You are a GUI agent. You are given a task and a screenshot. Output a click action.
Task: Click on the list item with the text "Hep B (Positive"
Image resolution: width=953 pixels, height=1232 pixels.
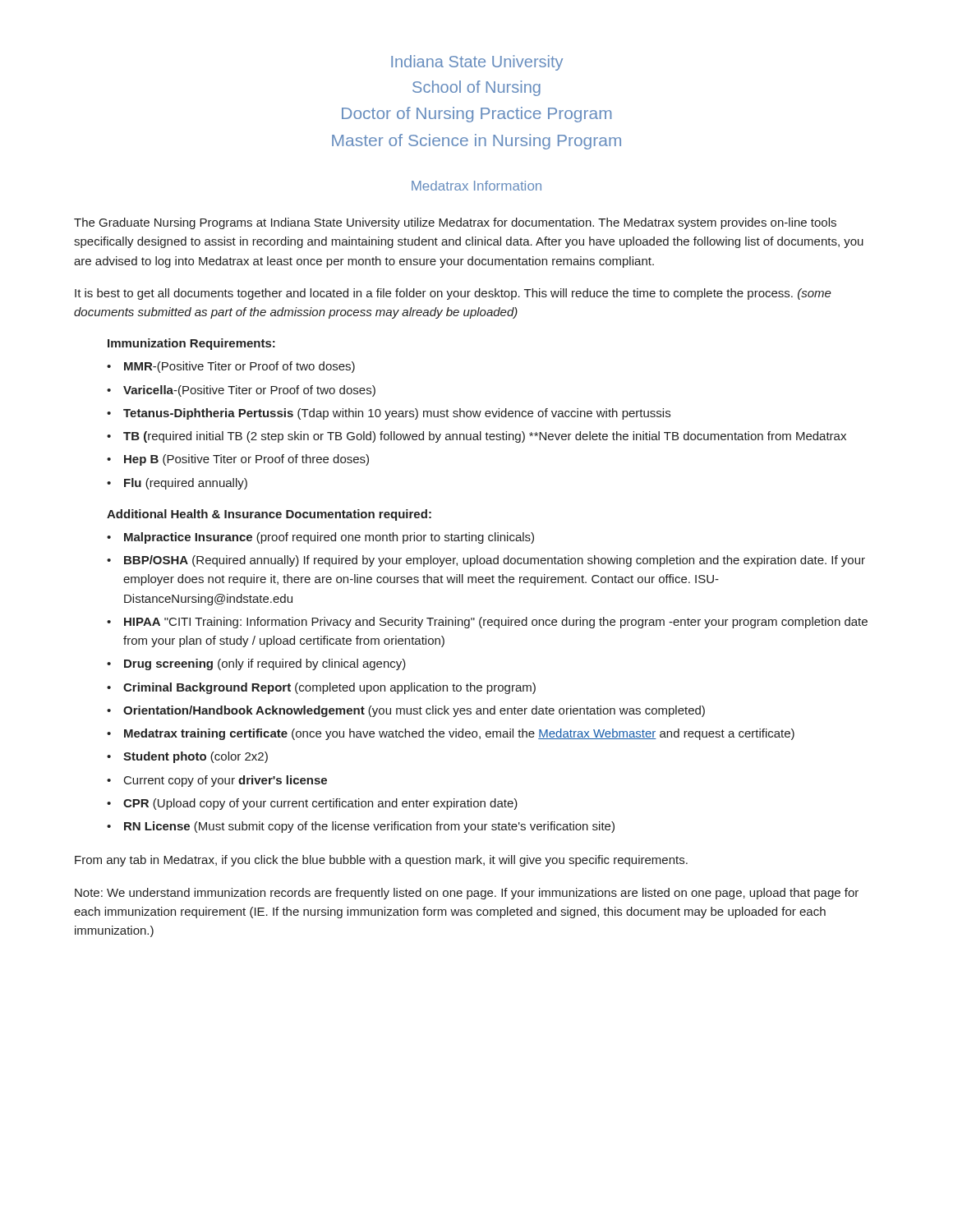(246, 459)
